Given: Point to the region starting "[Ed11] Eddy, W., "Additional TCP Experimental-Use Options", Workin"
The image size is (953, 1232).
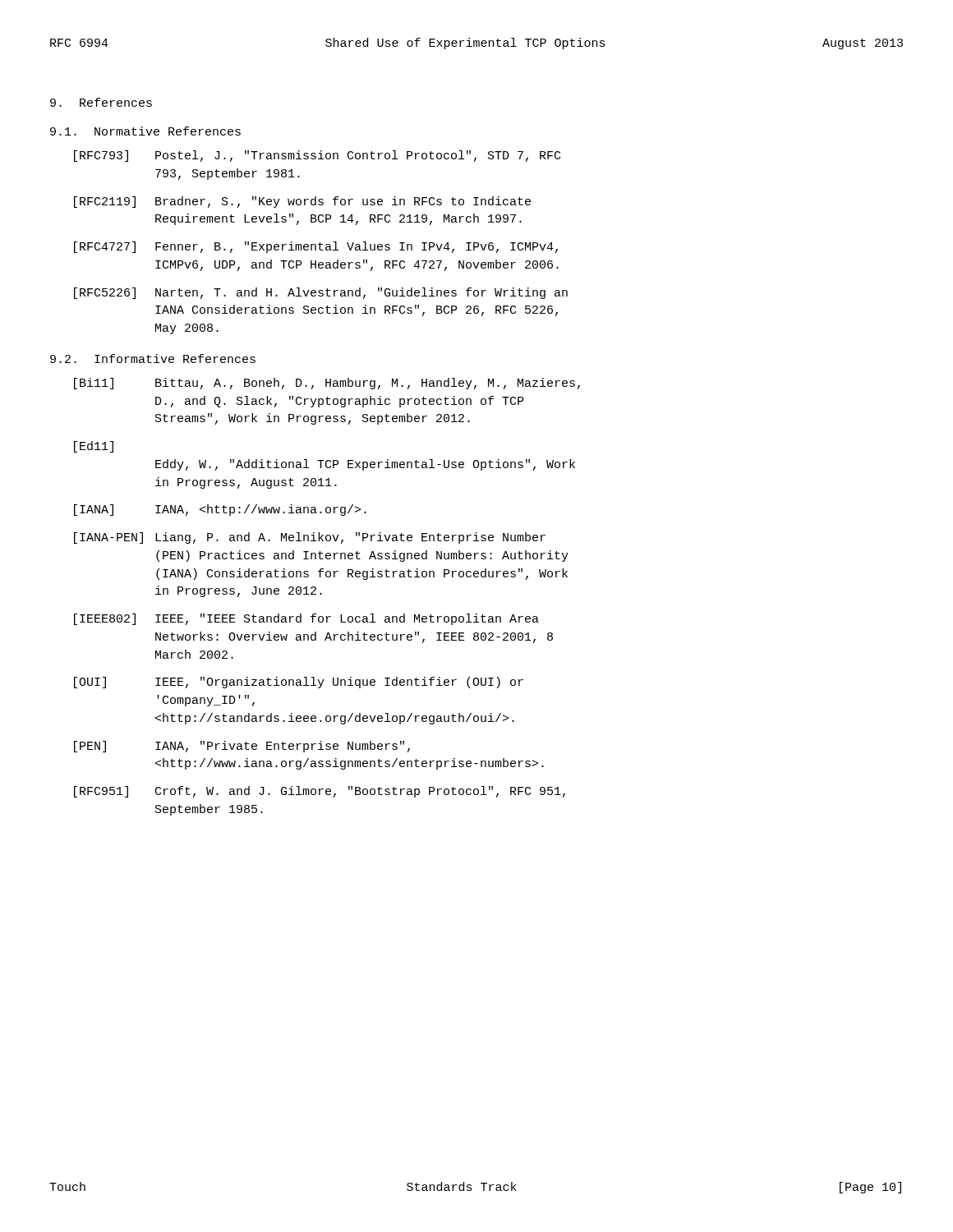Looking at the screenshot, I should pyautogui.click(x=476, y=465).
